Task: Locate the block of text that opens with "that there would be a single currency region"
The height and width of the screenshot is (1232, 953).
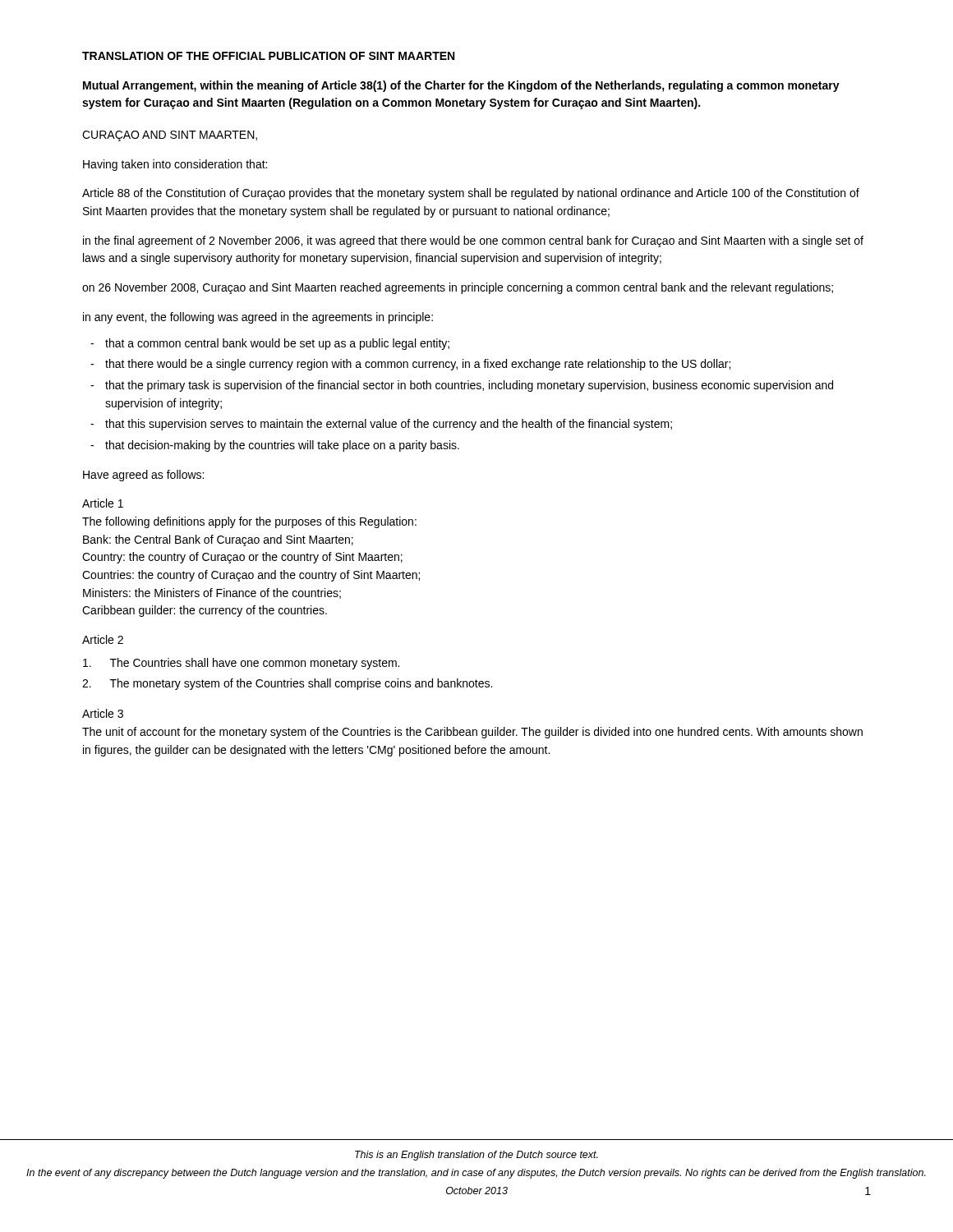Action: [x=418, y=364]
